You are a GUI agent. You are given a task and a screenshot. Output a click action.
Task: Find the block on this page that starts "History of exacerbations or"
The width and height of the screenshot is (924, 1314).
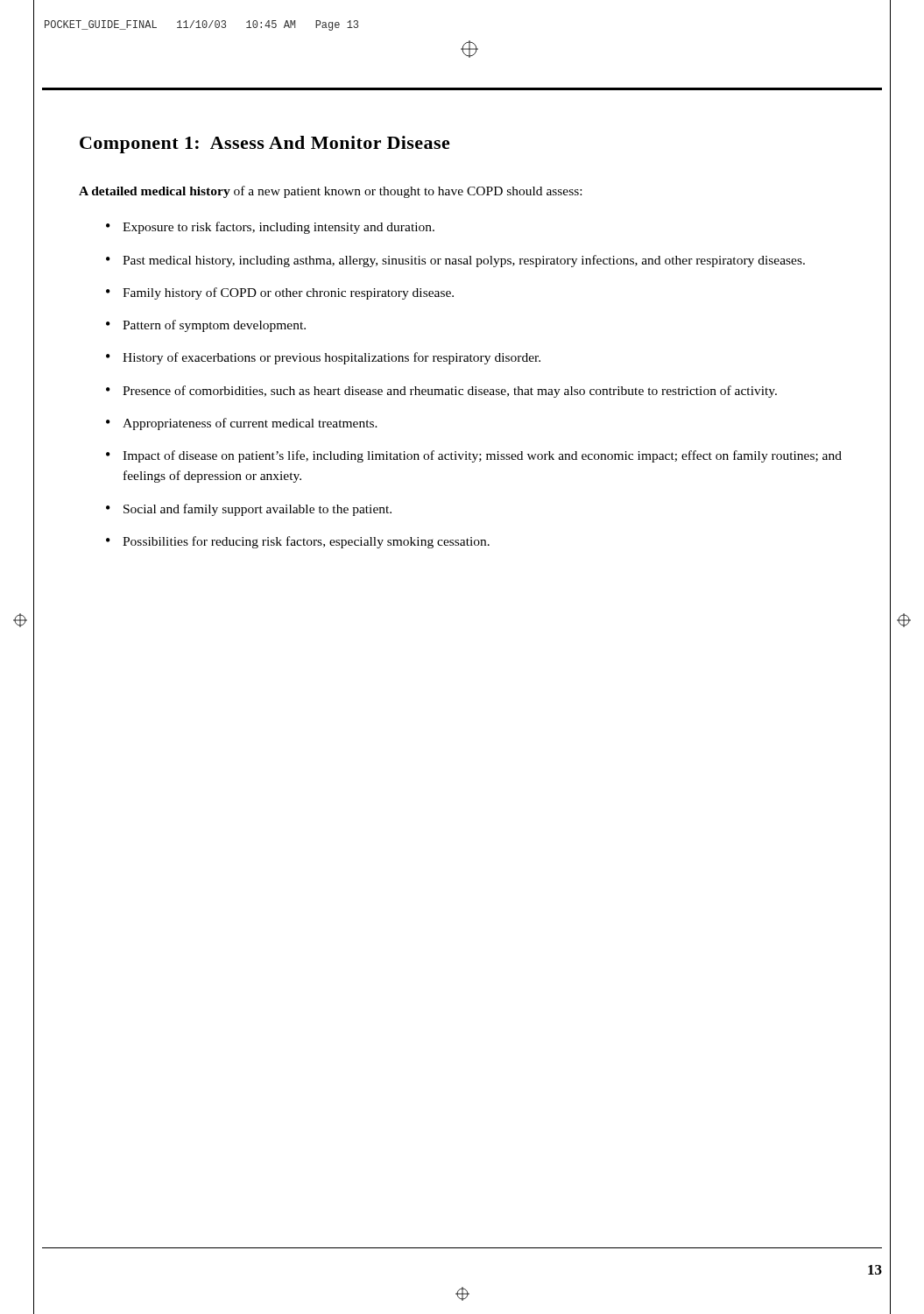pyautogui.click(x=332, y=357)
